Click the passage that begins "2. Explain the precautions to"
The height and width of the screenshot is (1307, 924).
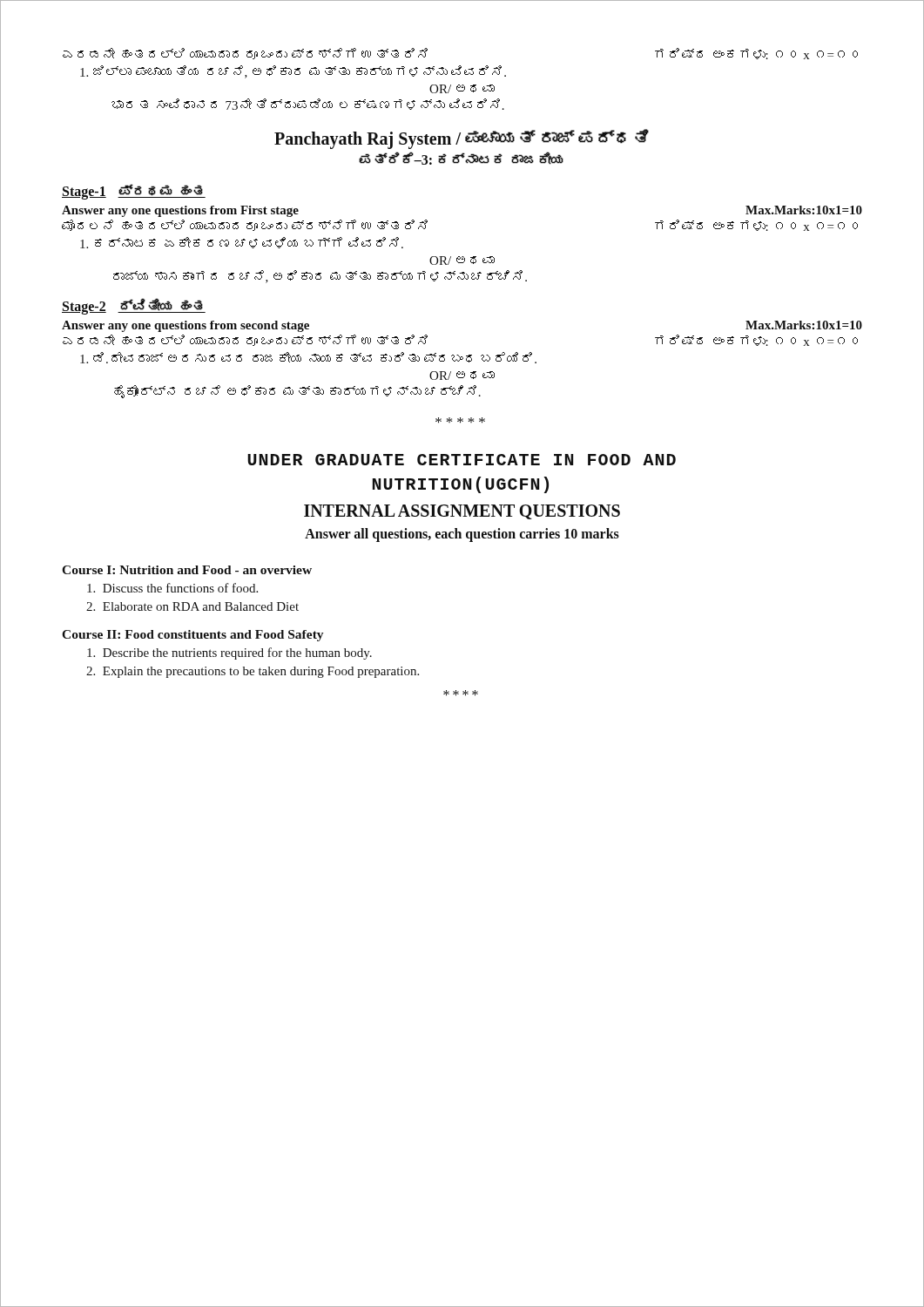(x=253, y=671)
